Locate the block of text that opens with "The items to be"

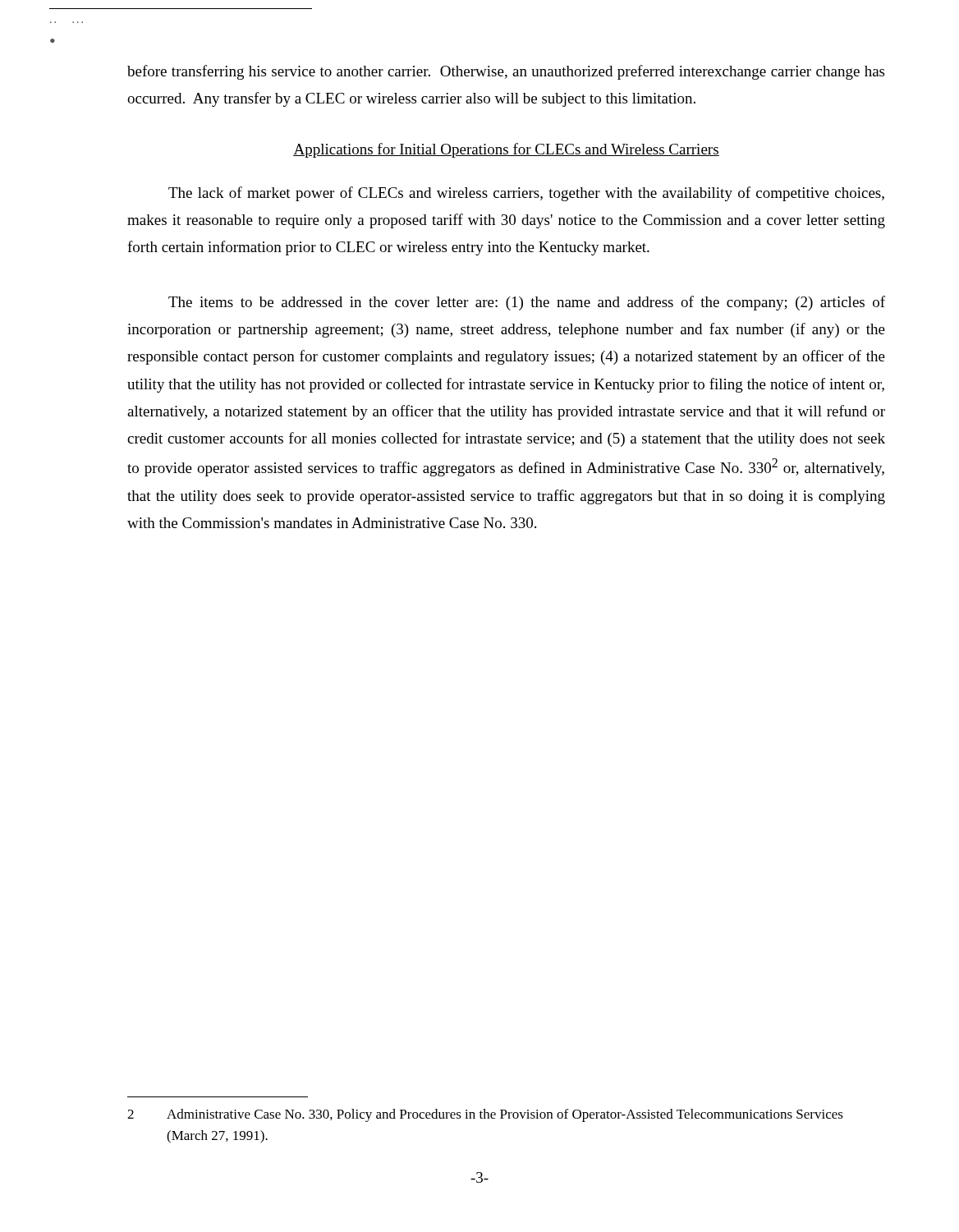506,412
